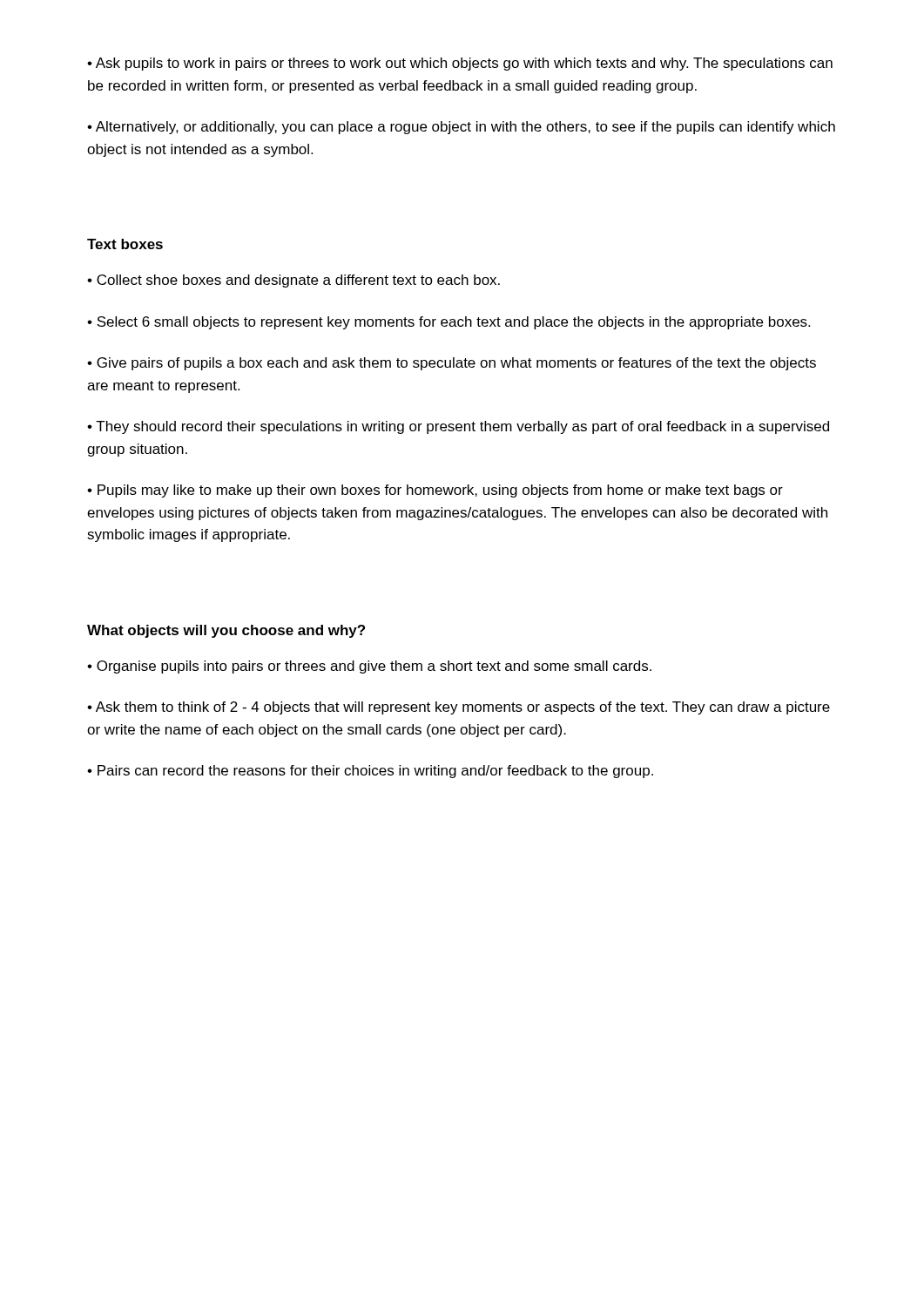Select the text block starting "• Pairs can record the reasons"

(x=371, y=771)
